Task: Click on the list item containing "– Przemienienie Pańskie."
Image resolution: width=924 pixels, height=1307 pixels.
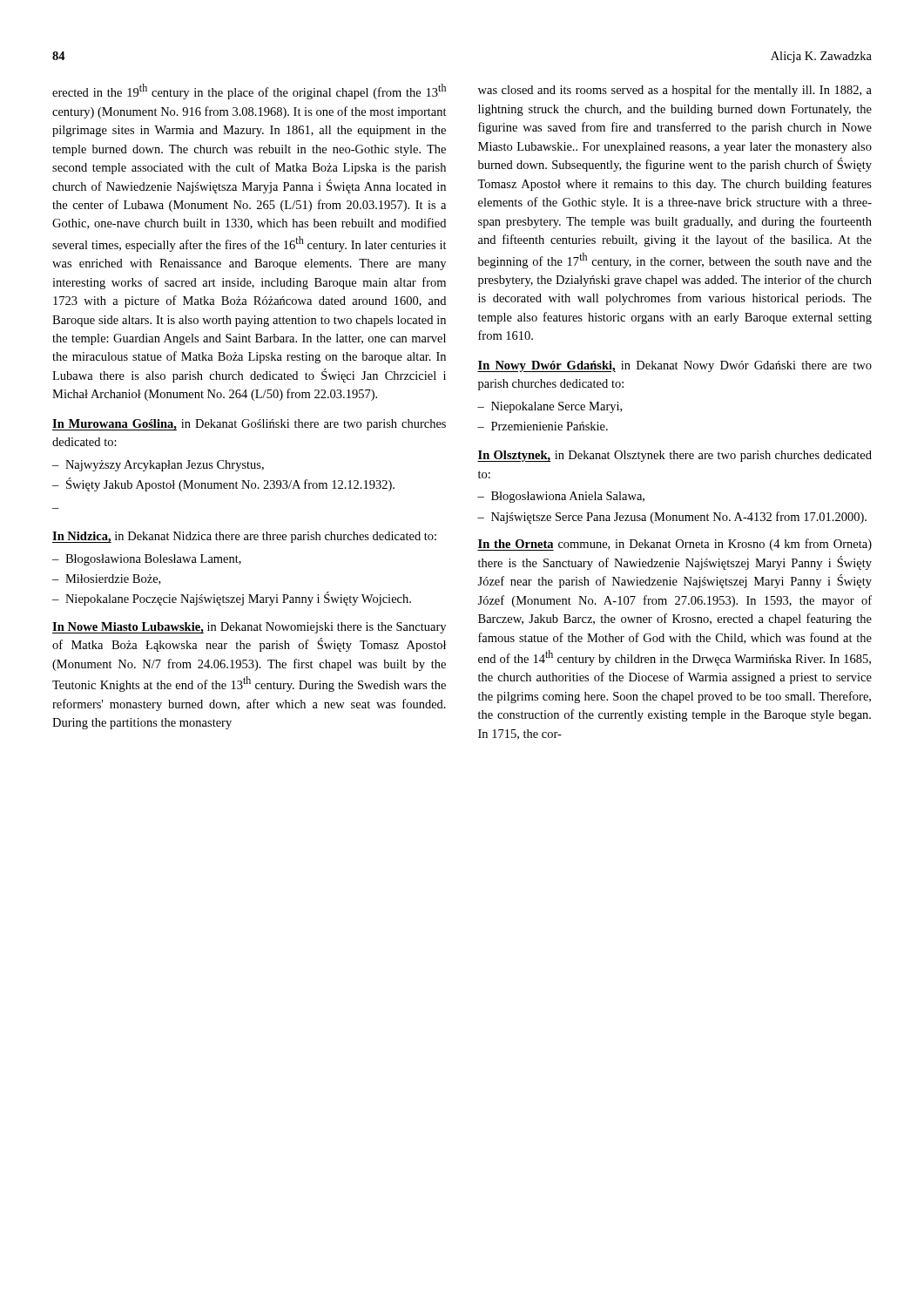Action: coord(543,426)
